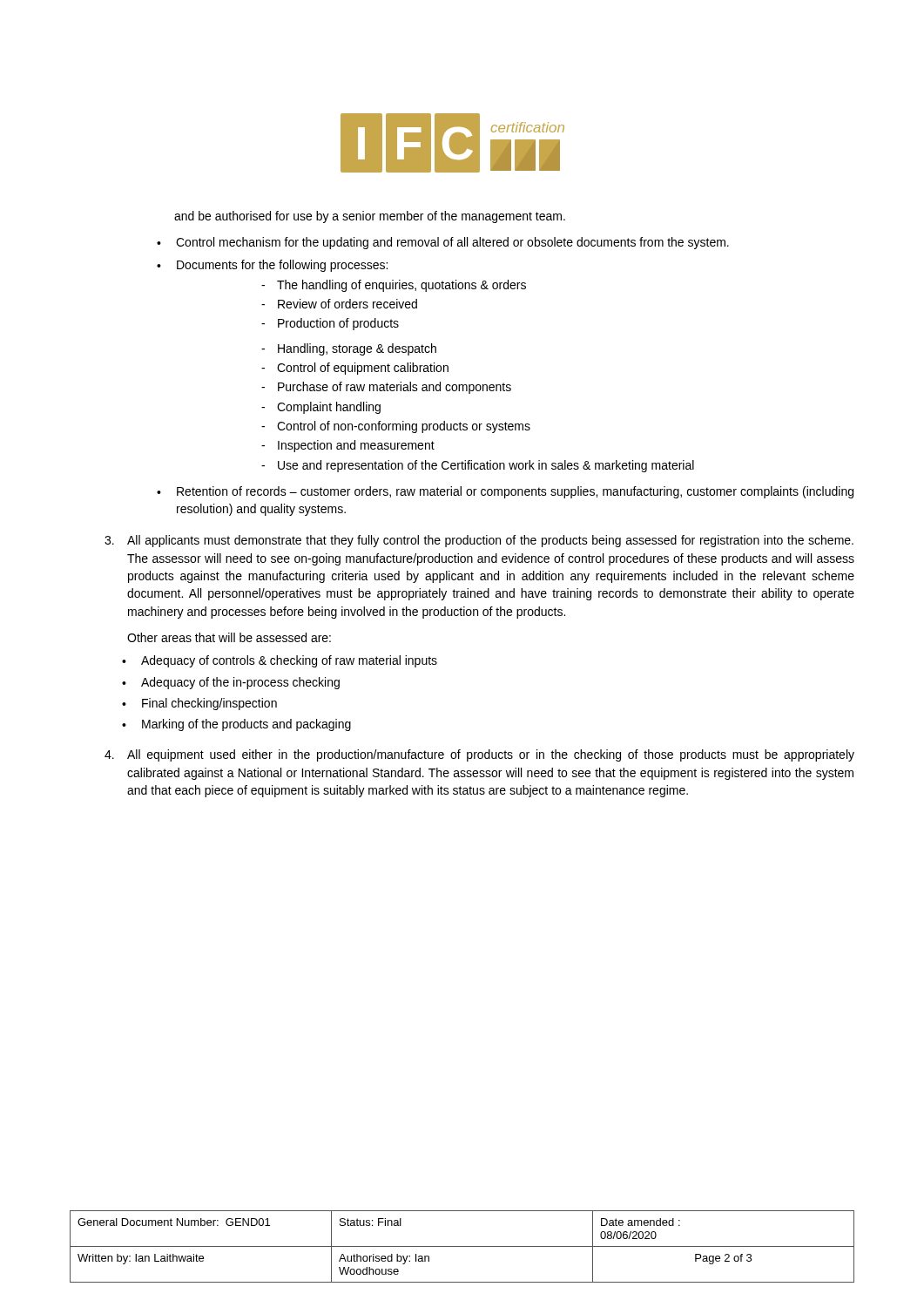
Task: Click the passage that begins "and be authorised for use by a senior"
Action: (x=370, y=216)
